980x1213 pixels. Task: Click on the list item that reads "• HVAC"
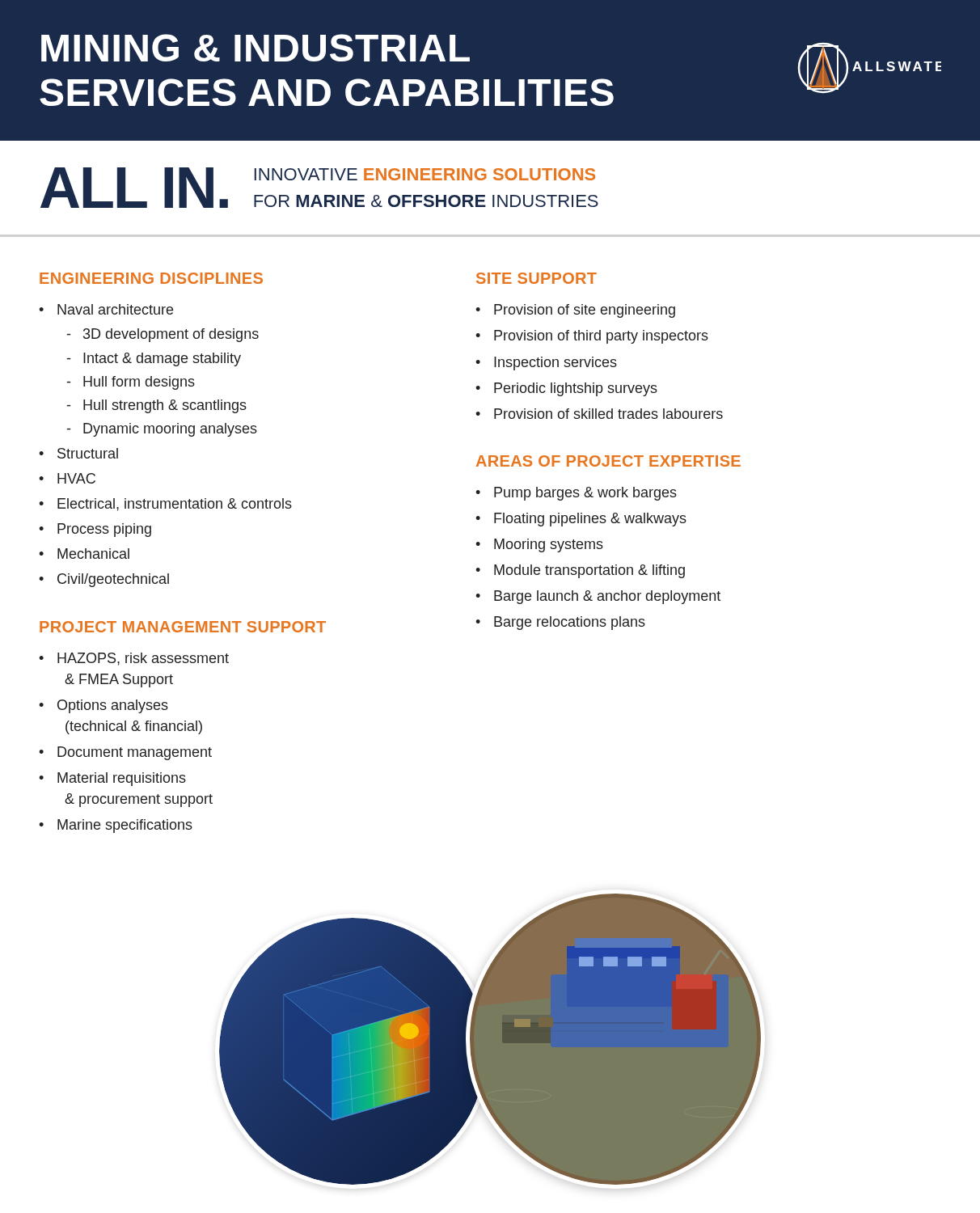tap(67, 479)
